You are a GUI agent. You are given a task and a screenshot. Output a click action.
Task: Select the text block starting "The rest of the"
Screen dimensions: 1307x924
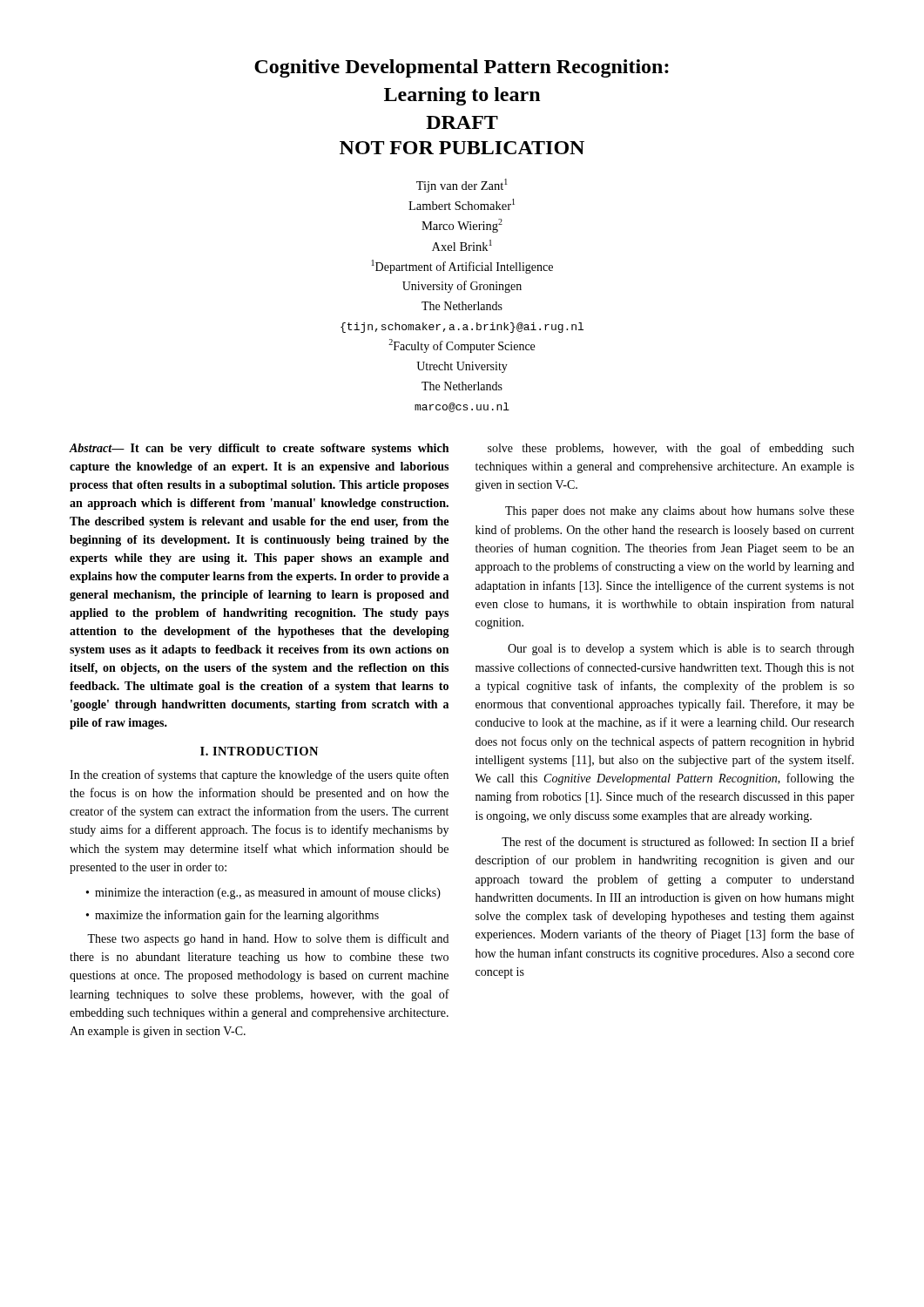pos(665,907)
